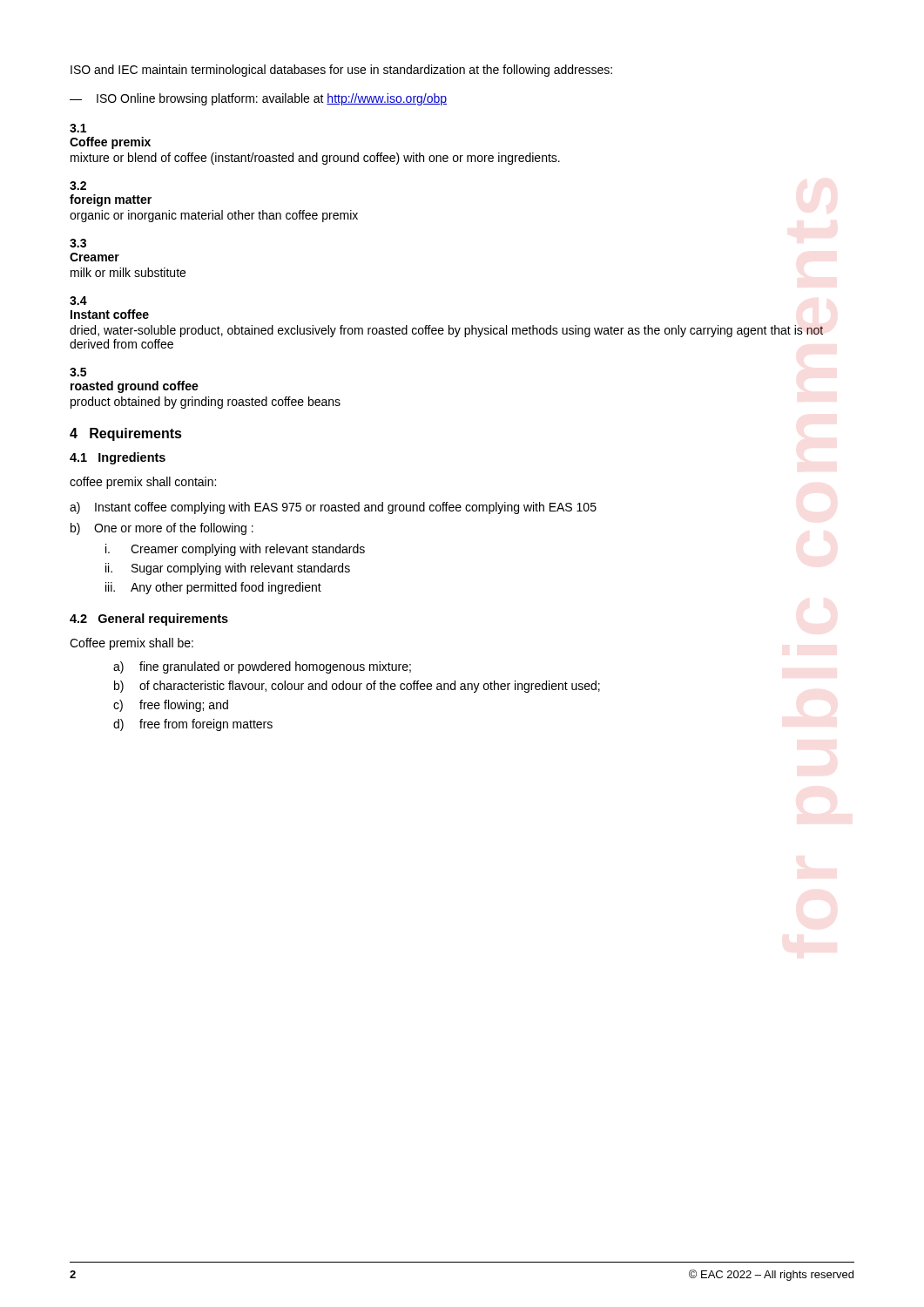
Task: Locate the text "4 Requirements"
Action: 126,433
